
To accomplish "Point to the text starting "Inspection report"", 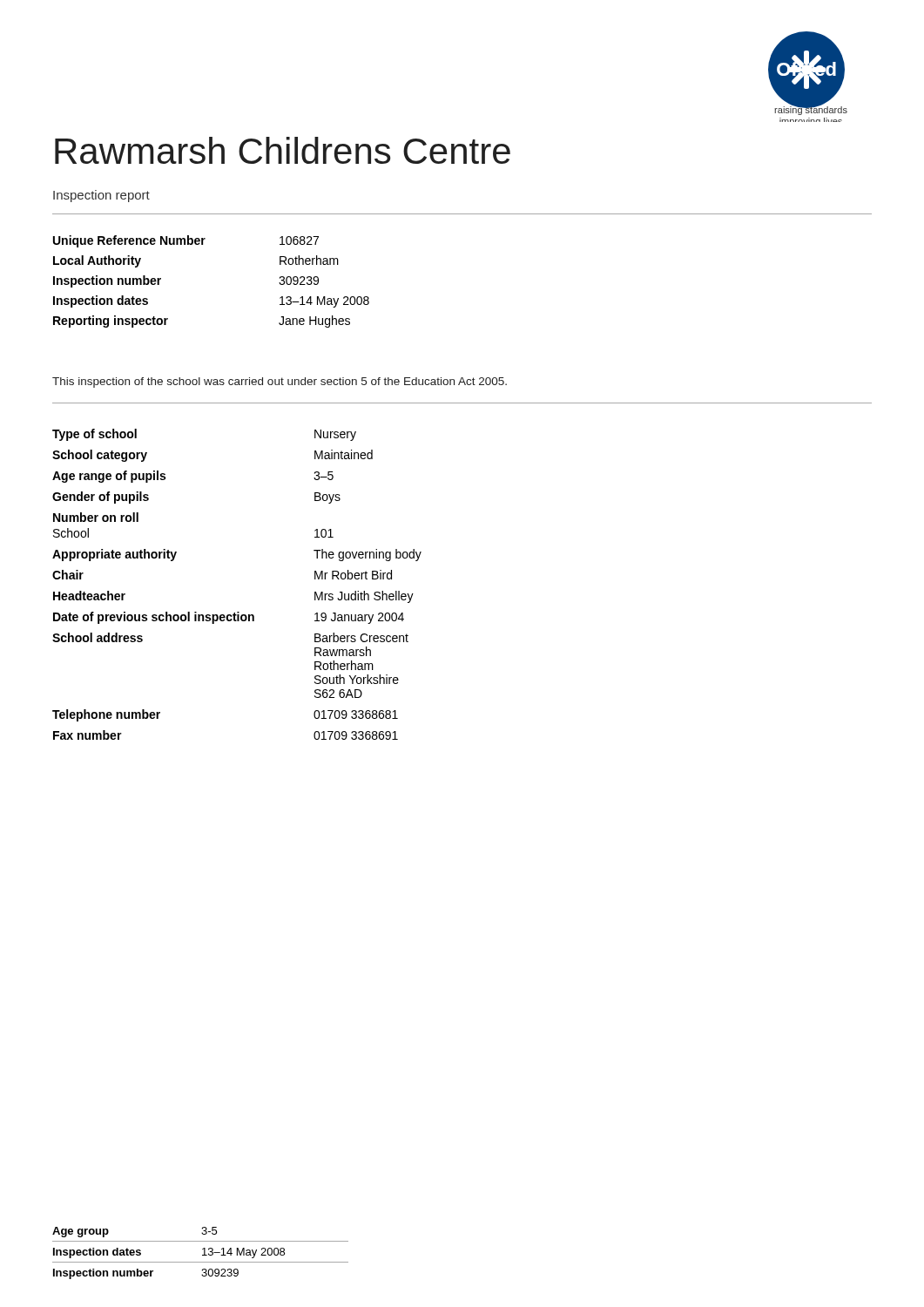I will click(x=101, y=195).
